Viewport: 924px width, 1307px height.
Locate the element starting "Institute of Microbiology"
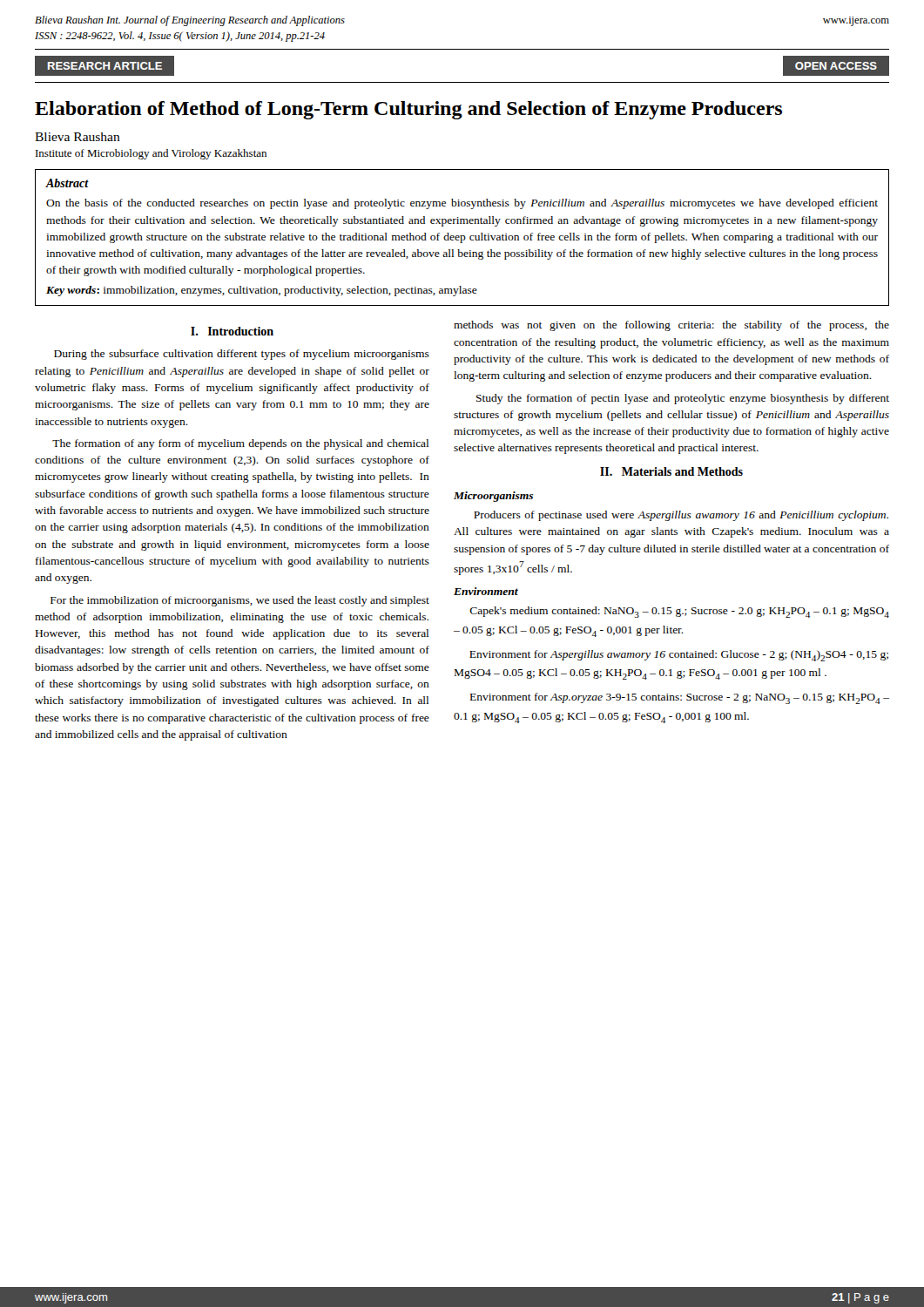[151, 153]
